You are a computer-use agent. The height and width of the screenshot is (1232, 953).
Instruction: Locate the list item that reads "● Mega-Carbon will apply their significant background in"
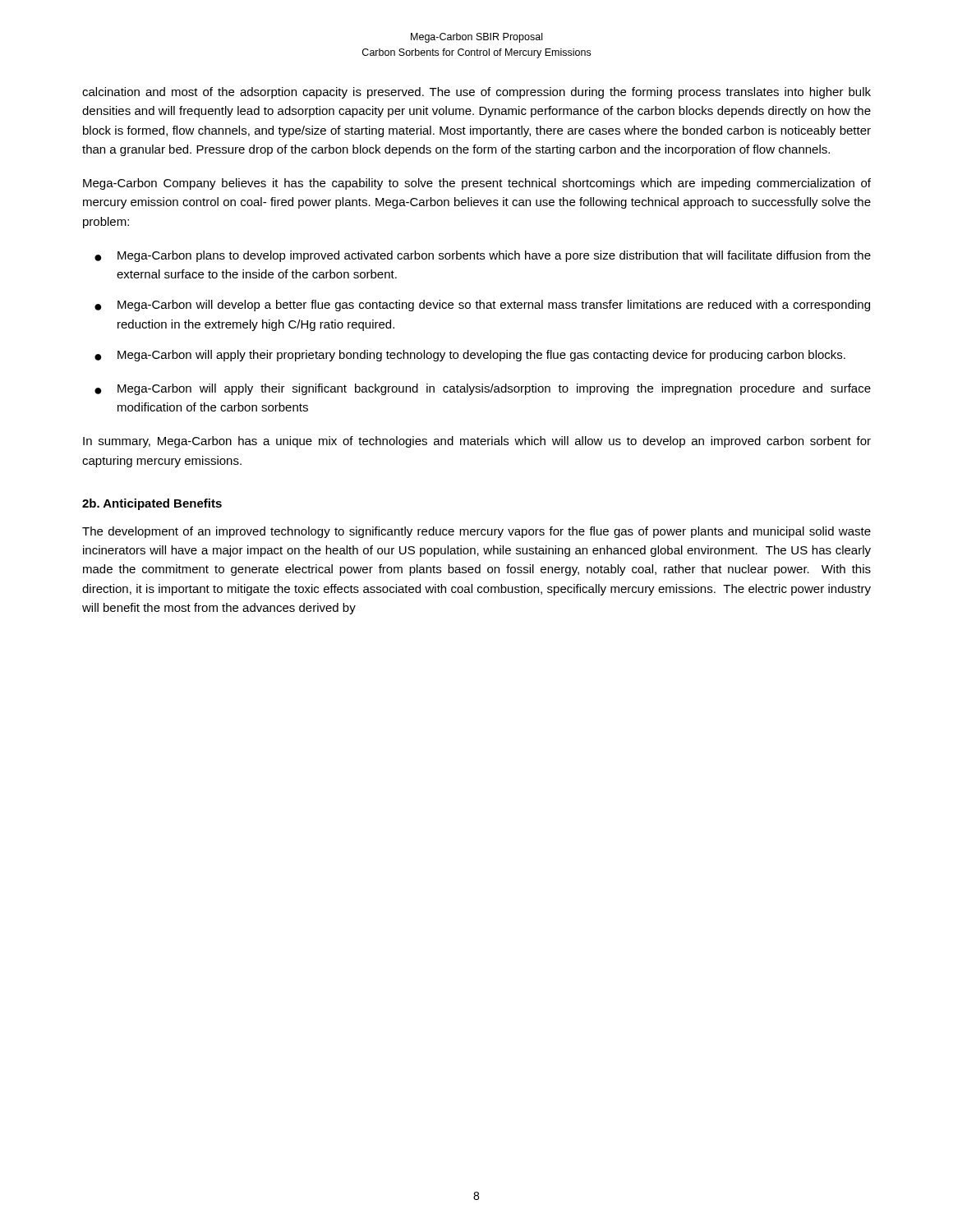pyautogui.click(x=482, y=398)
